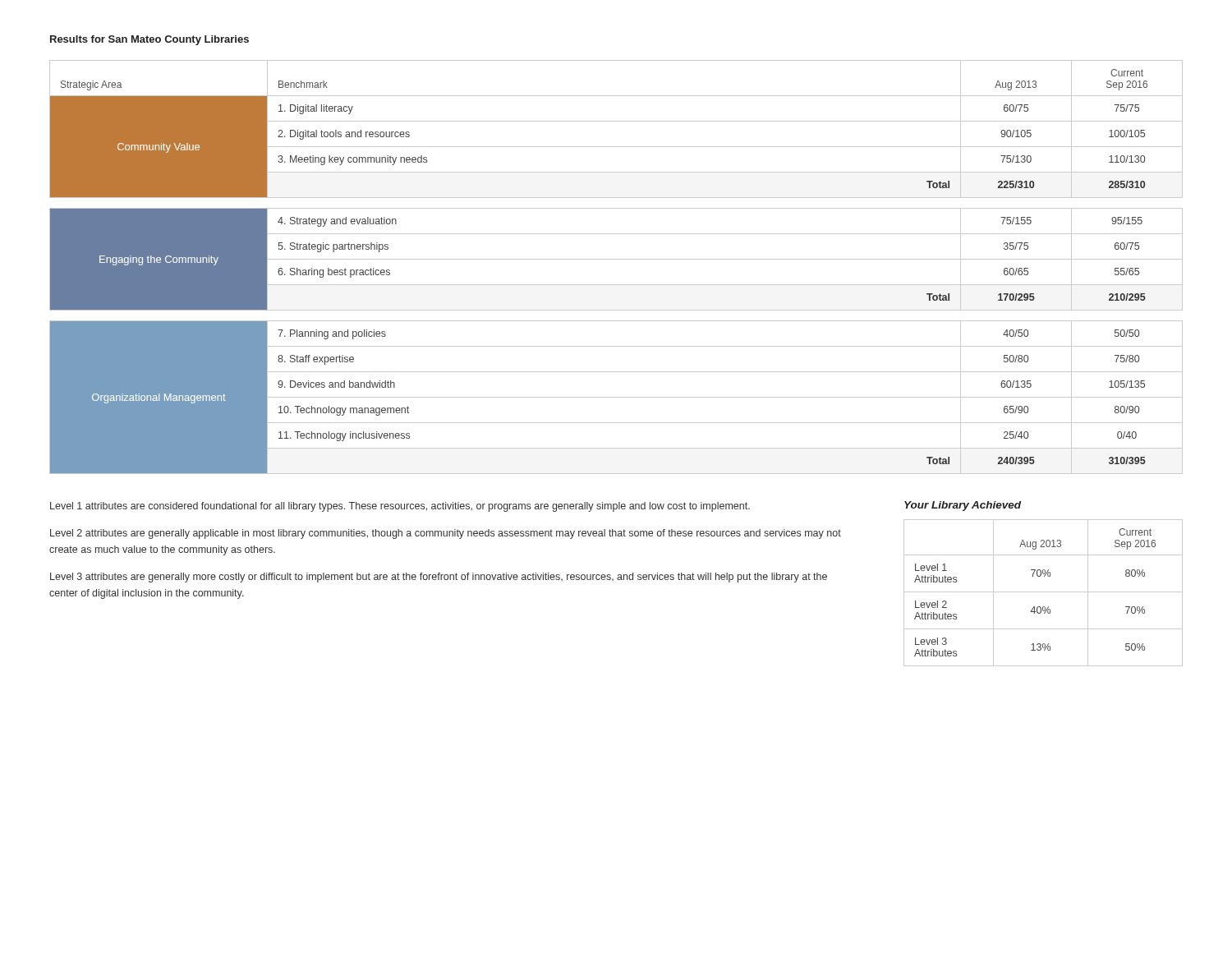Screen dimensions: 953x1232
Task: Point to the block beginning "Level 2 attributes"
Action: tap(452, 542)
